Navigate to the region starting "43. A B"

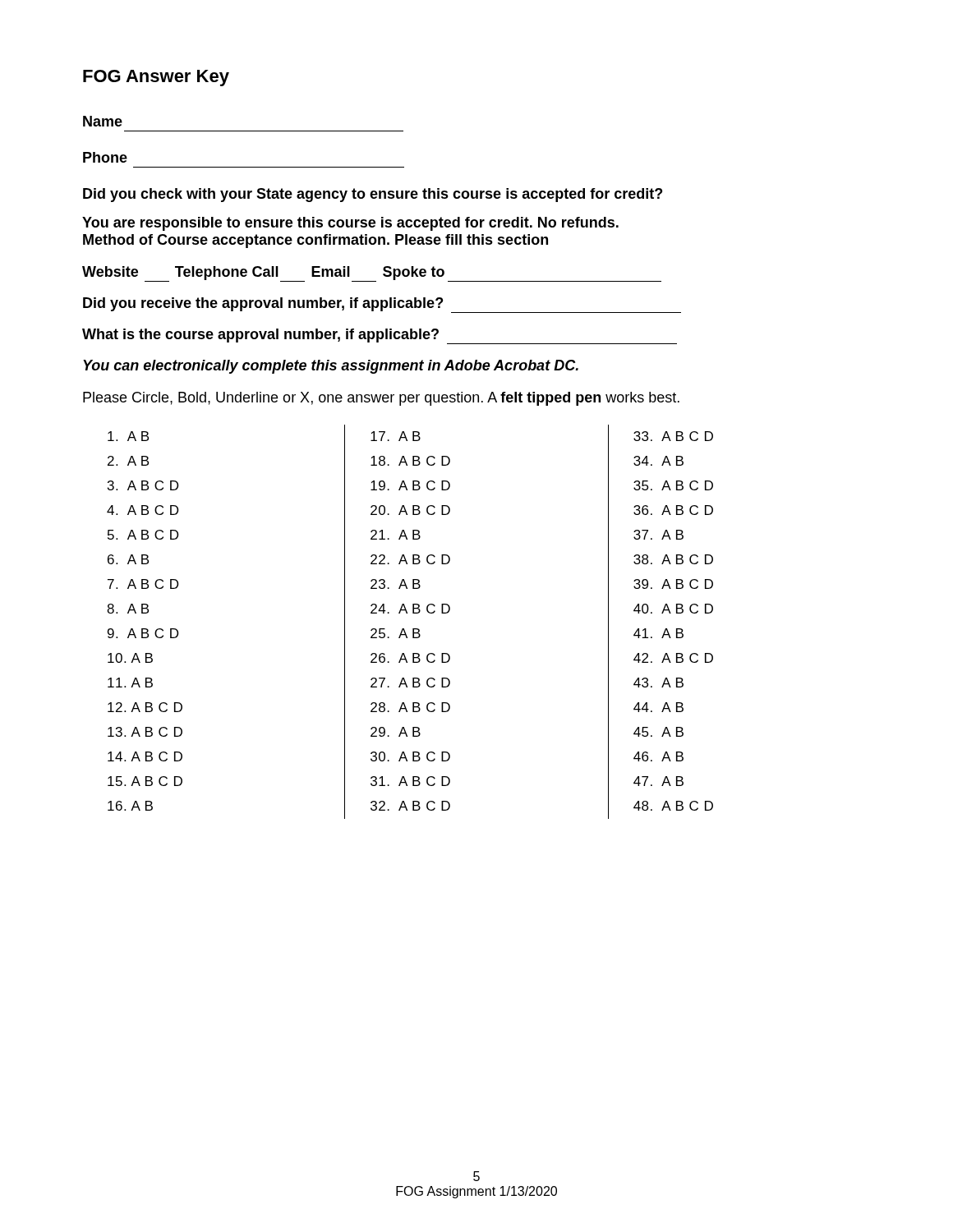click(x=659, y=683)
